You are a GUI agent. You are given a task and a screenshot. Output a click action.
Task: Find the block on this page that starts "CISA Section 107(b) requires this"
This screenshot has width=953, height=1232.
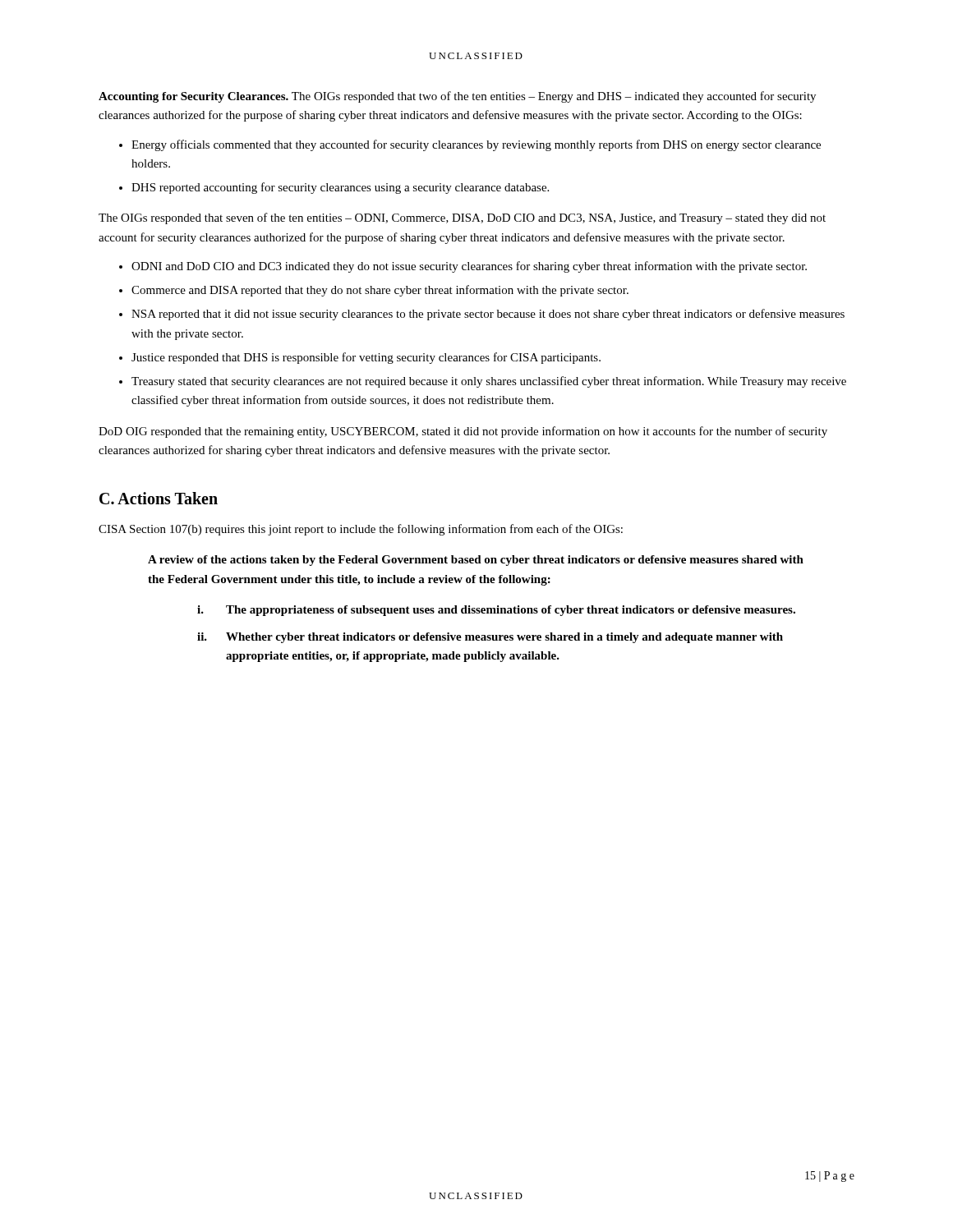click(361, 529)
